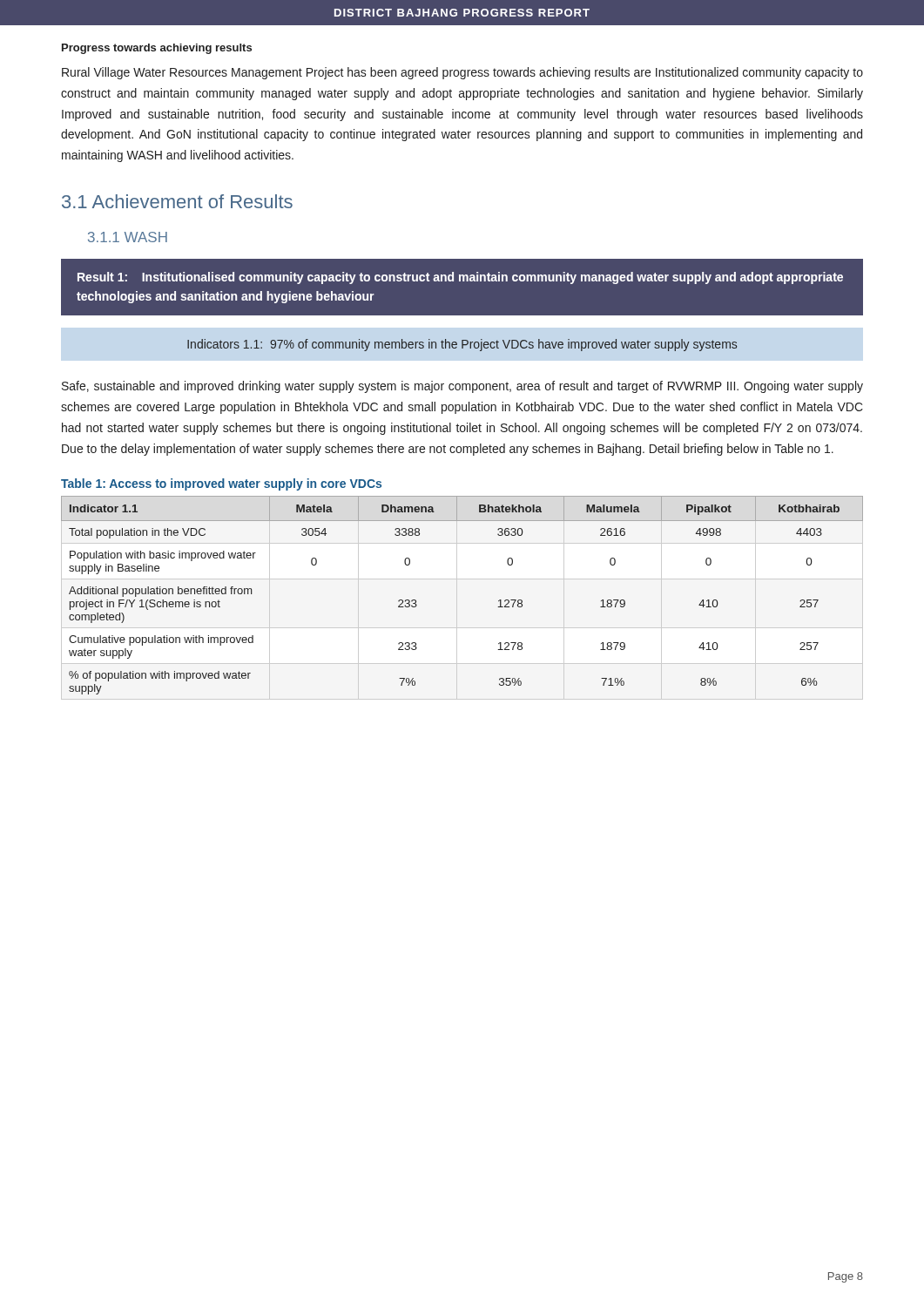Where is the passage that starts "Rural Village Water"?
This screenshot has height=1307, width=924.
(462, 114)
